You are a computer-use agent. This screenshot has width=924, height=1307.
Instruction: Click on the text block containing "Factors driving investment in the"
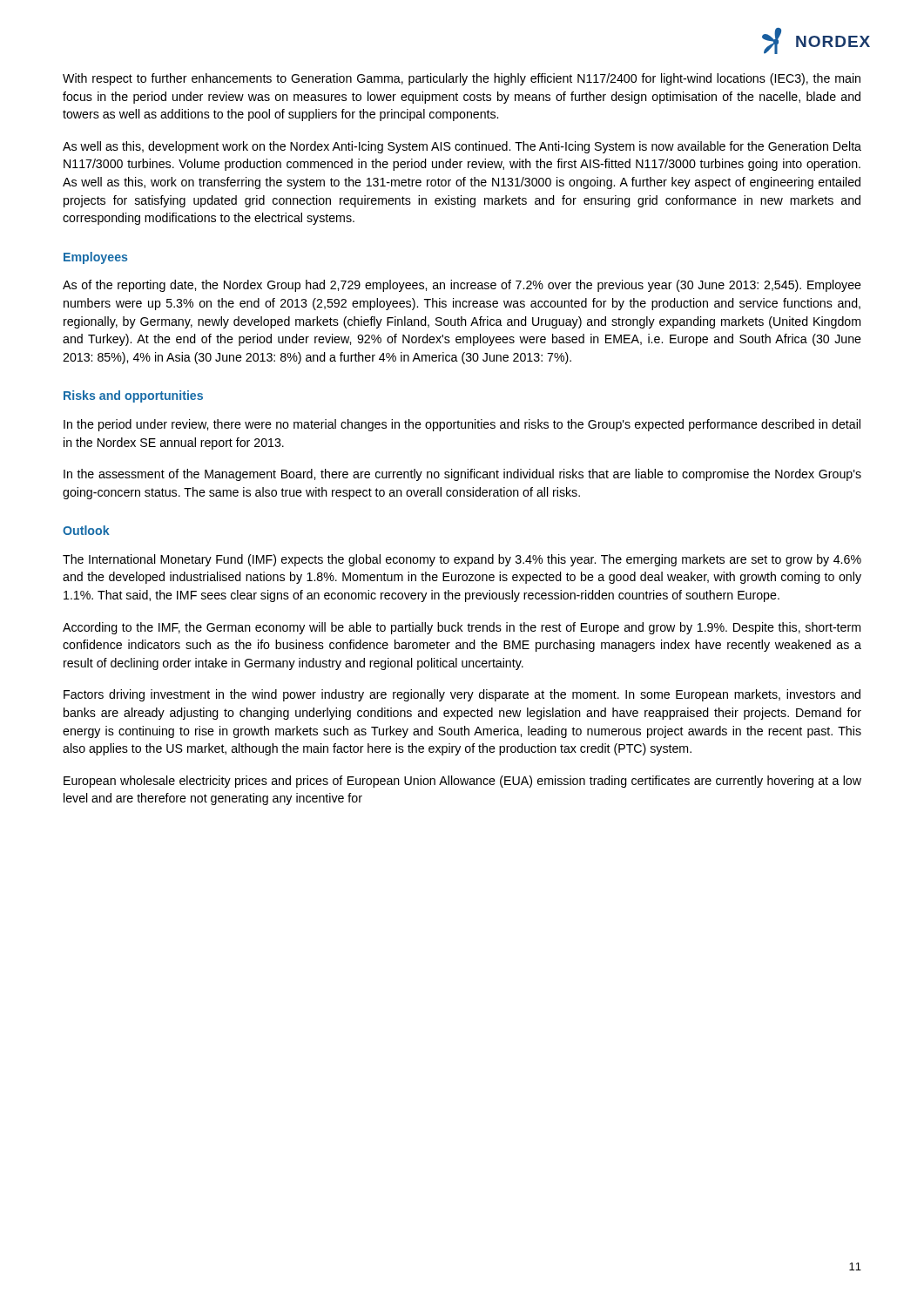462,722
